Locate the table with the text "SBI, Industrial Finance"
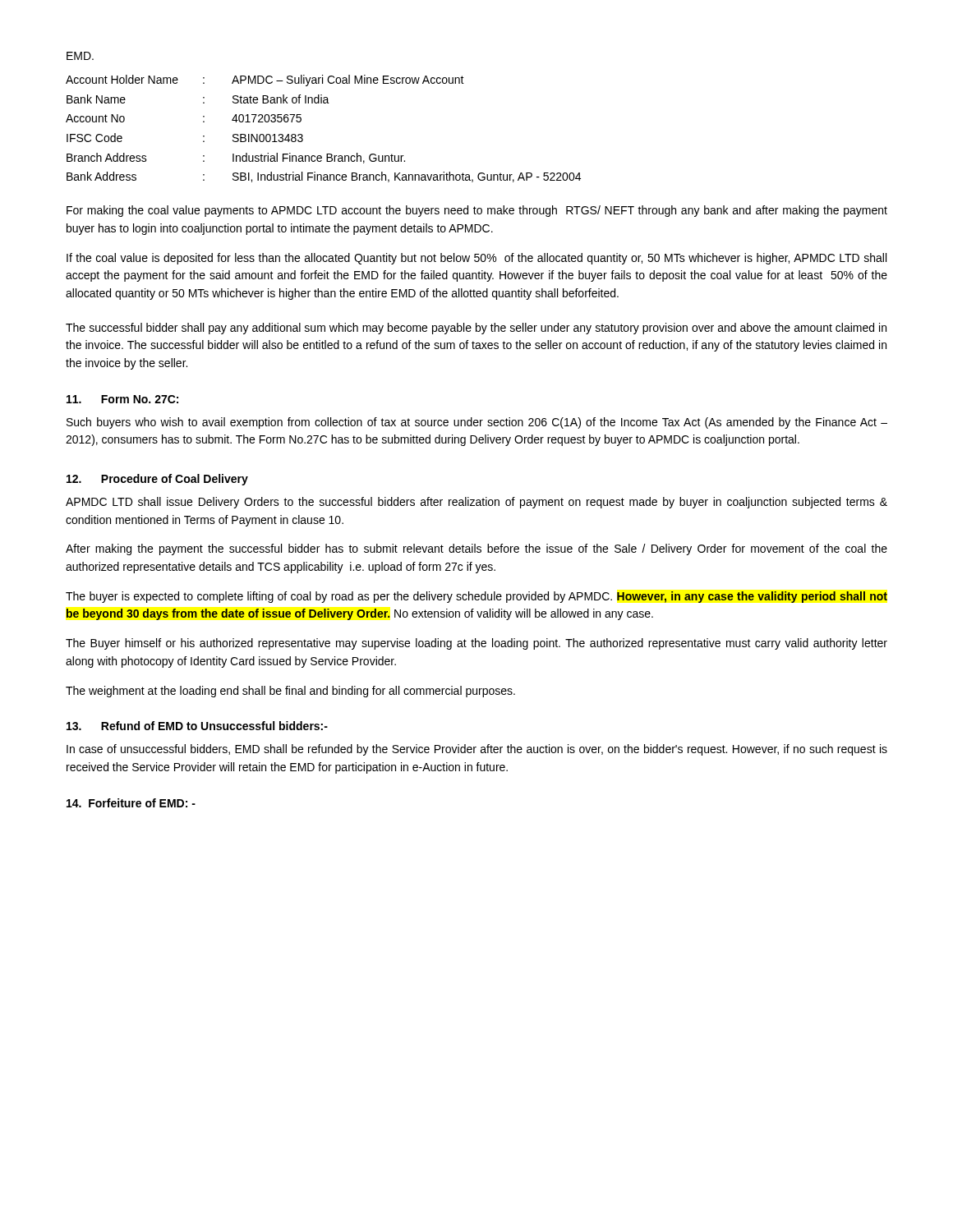The width and height of the screenshot is (953, 1232). click(476, 129)
